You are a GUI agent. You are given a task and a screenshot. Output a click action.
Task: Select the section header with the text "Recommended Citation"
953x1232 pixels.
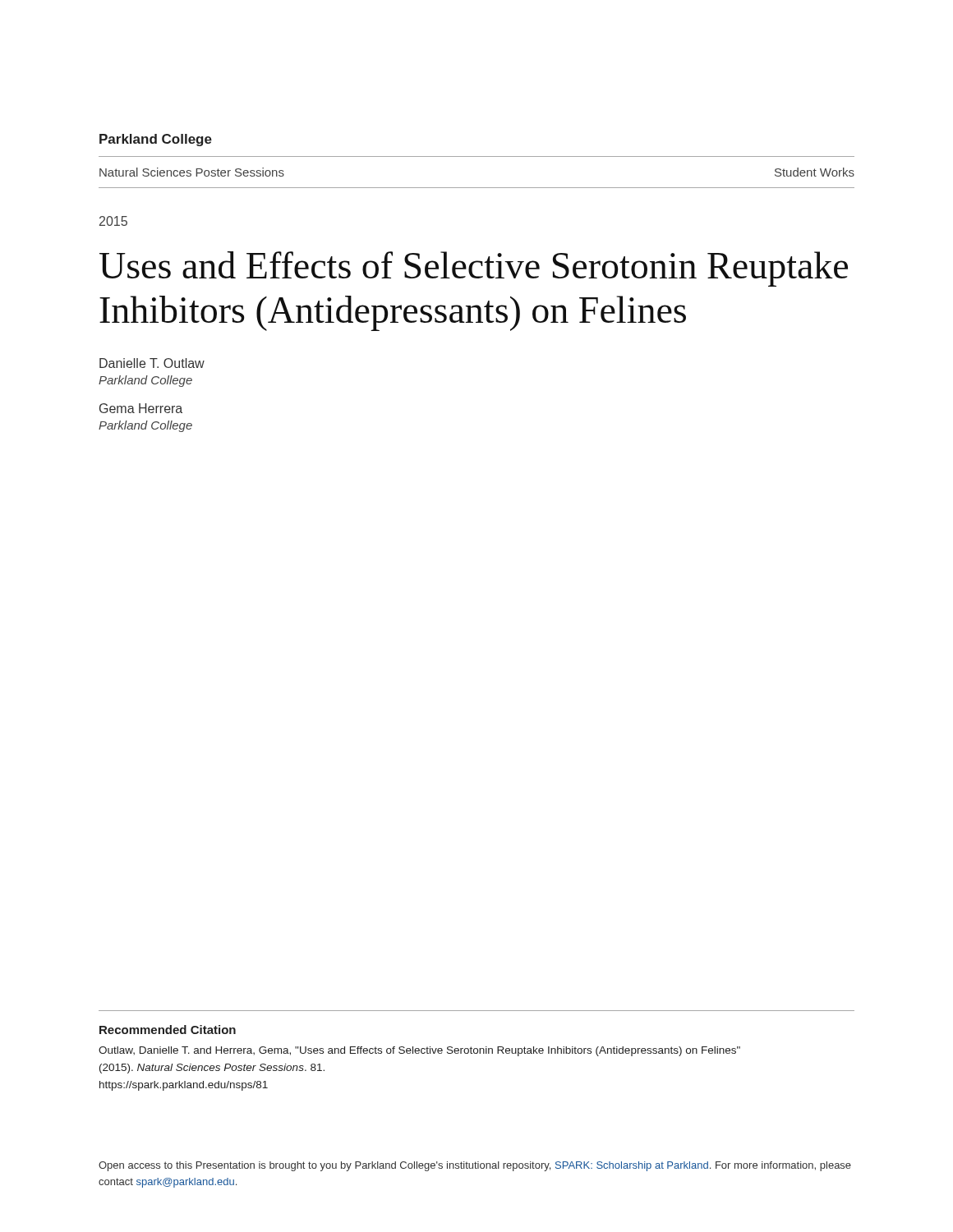point(167,1030)
